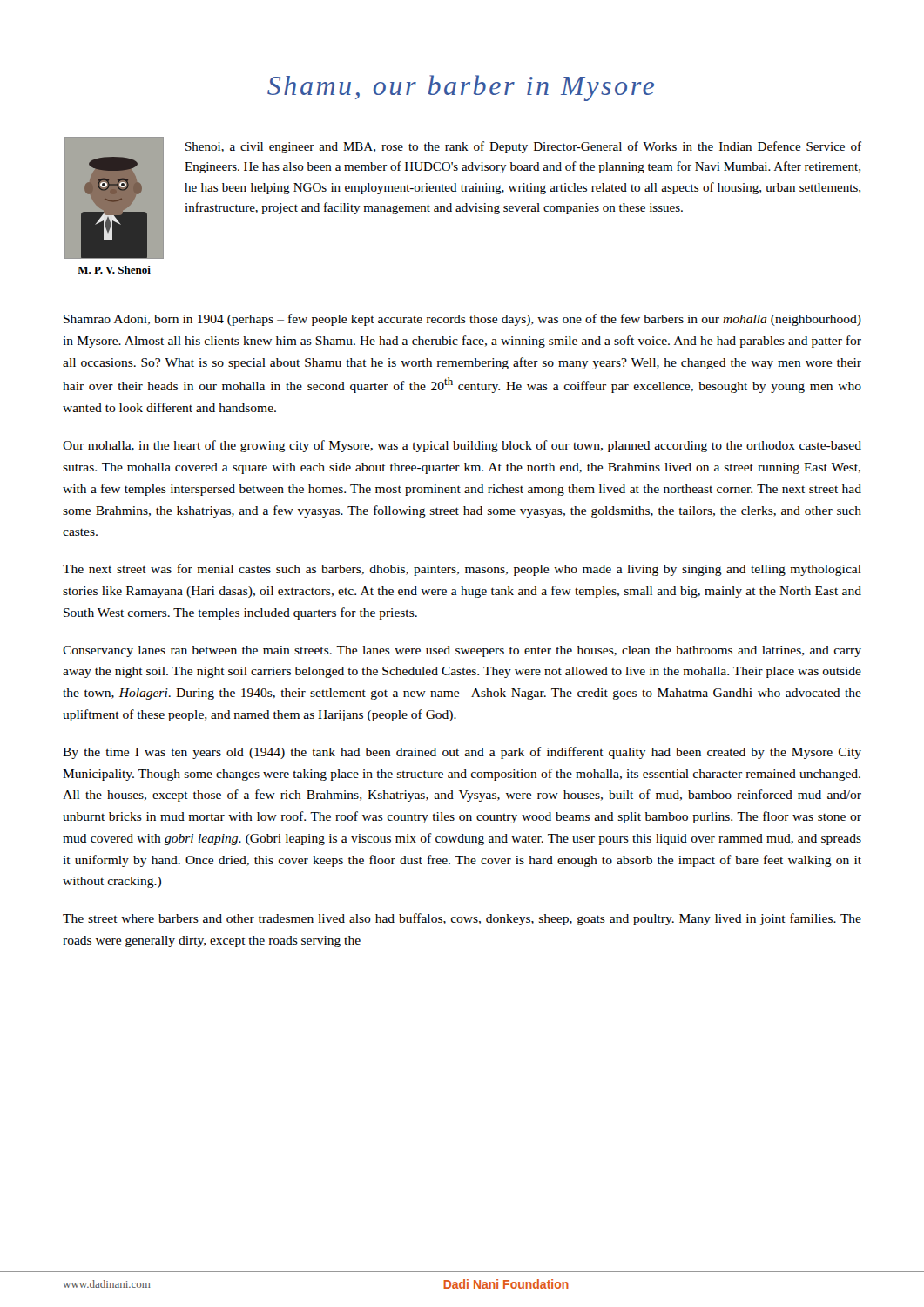Locate the region starting "The next street was for menial castes such"
This screenshot has width=924, height=1307.
pos(462,590)
